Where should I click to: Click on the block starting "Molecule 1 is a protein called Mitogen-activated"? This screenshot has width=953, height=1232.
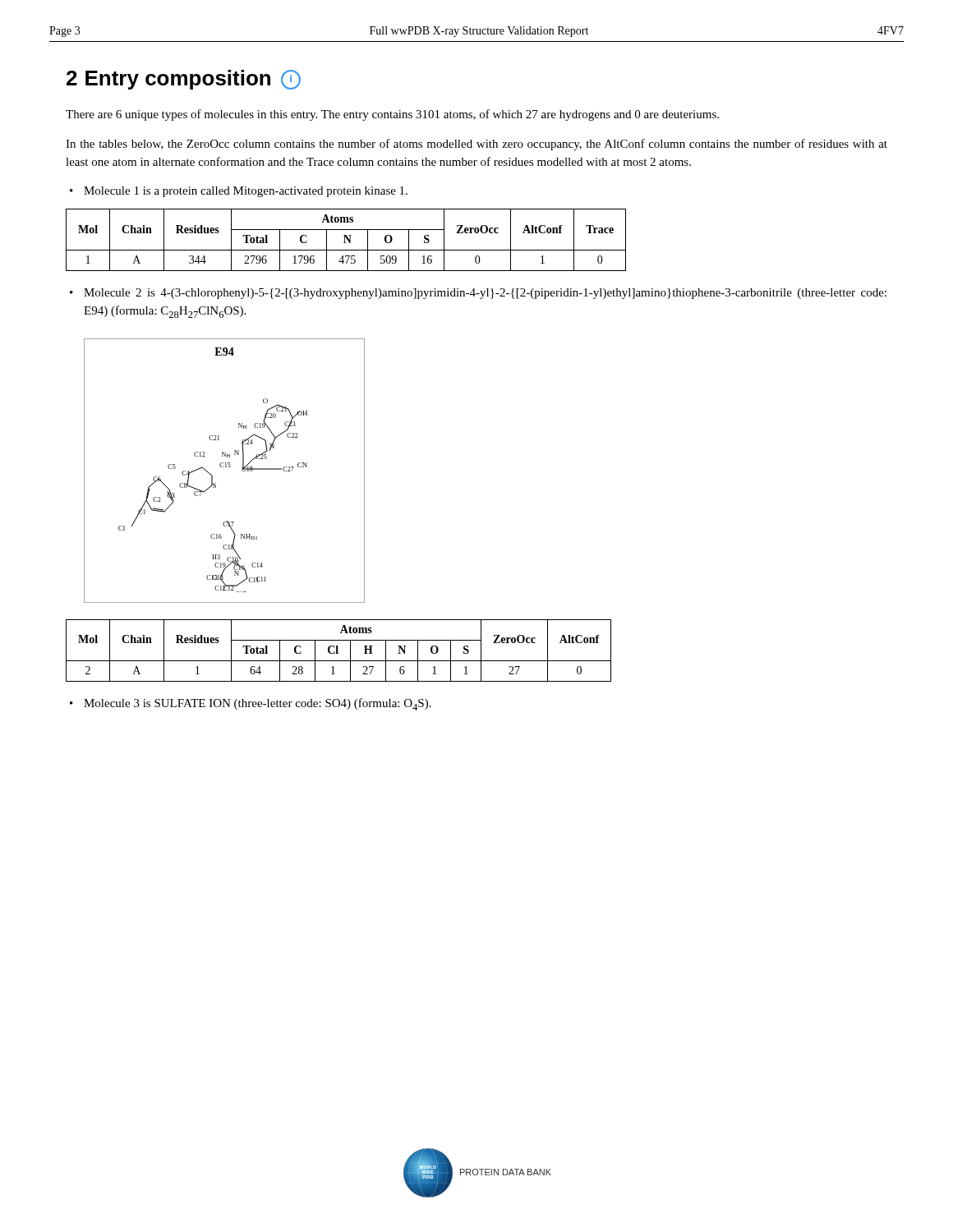(x=246, y=191)
